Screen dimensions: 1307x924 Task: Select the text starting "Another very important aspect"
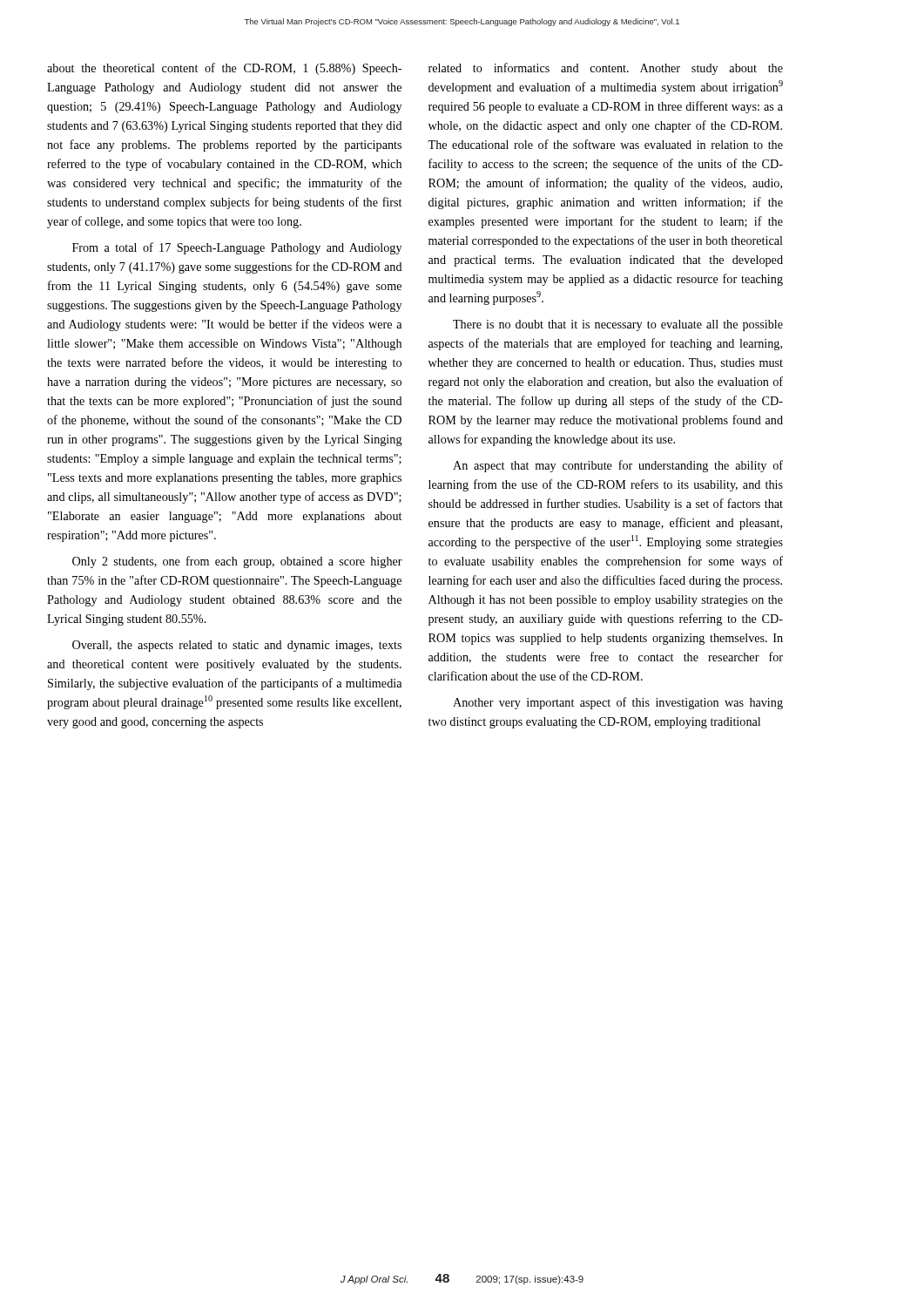pos(605,712)
